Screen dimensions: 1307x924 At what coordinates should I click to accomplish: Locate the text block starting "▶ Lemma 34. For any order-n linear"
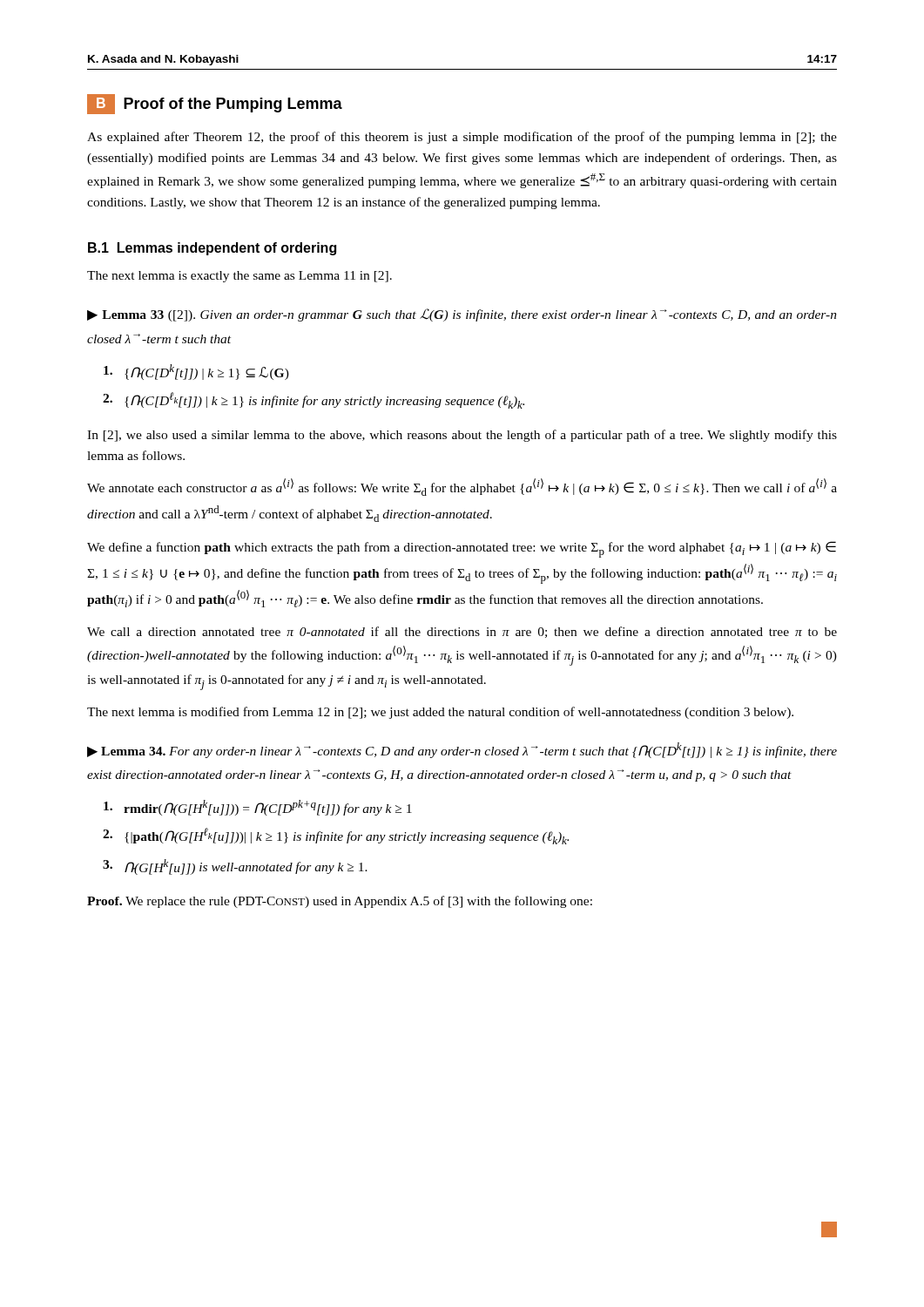tap(462, 761)
